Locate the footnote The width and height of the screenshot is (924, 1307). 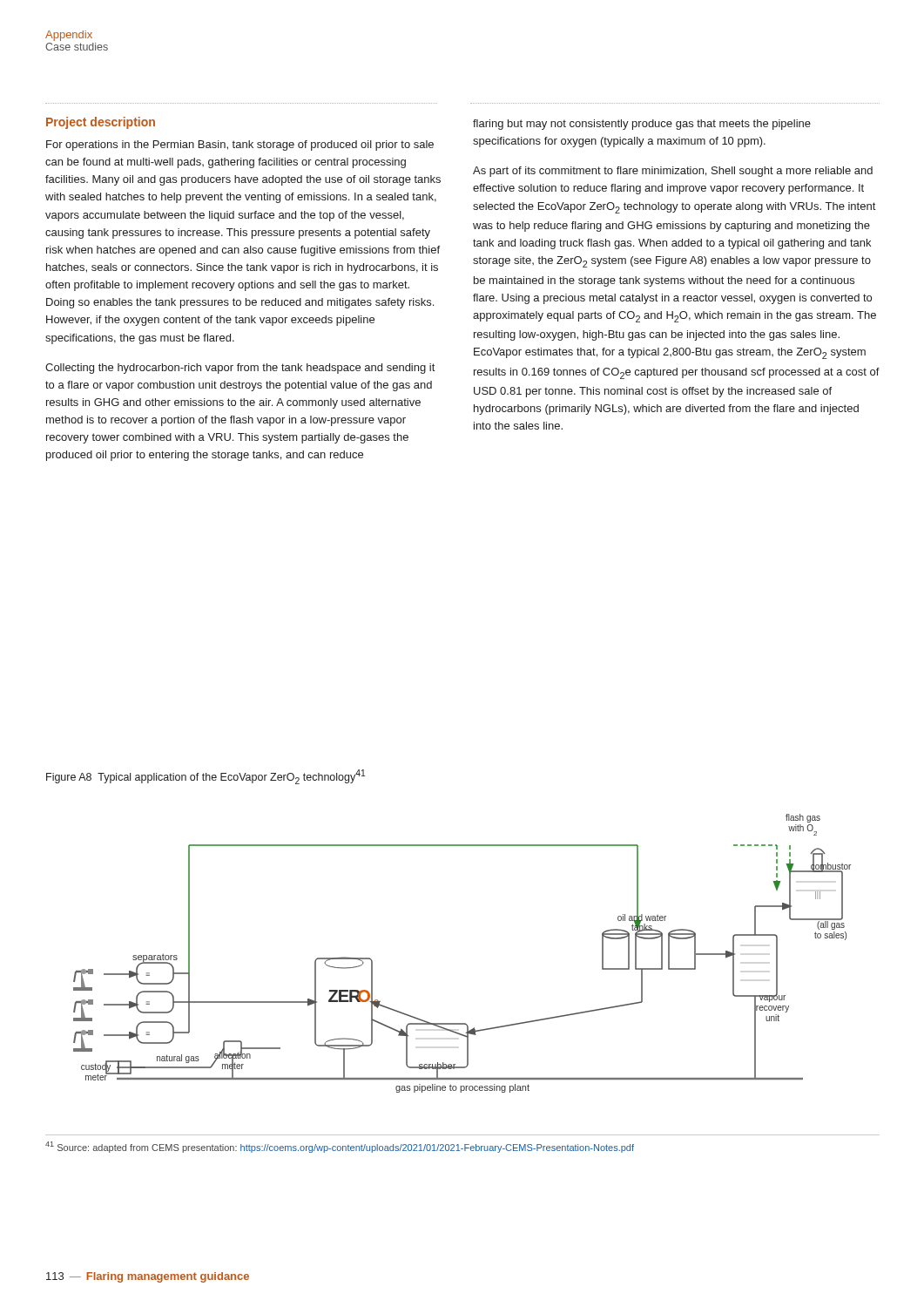tap(340, 1146)
